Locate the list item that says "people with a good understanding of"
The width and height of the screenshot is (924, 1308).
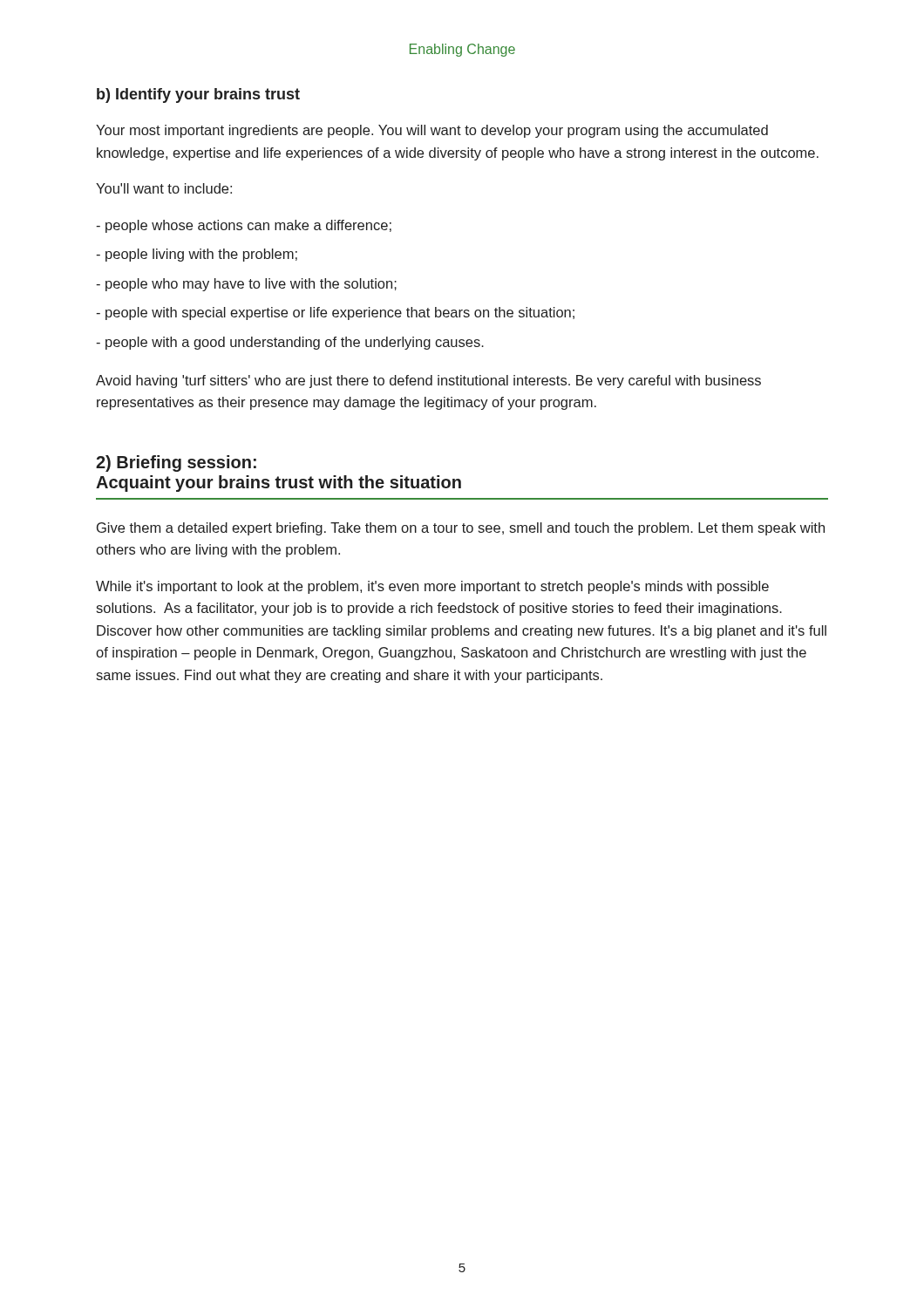click(x=290, y=342)
